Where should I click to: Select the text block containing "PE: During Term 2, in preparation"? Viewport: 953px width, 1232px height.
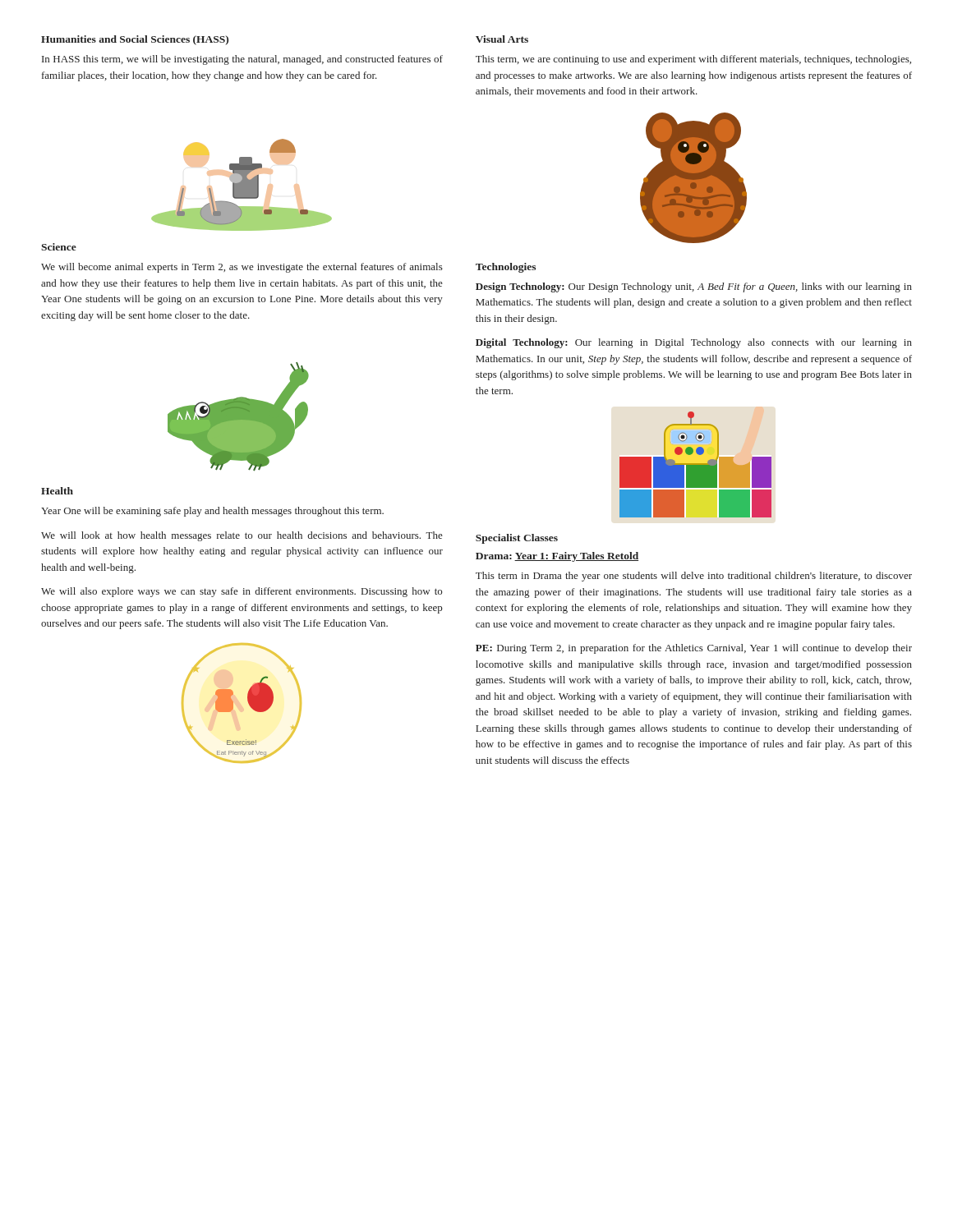[x=694, y=704]
